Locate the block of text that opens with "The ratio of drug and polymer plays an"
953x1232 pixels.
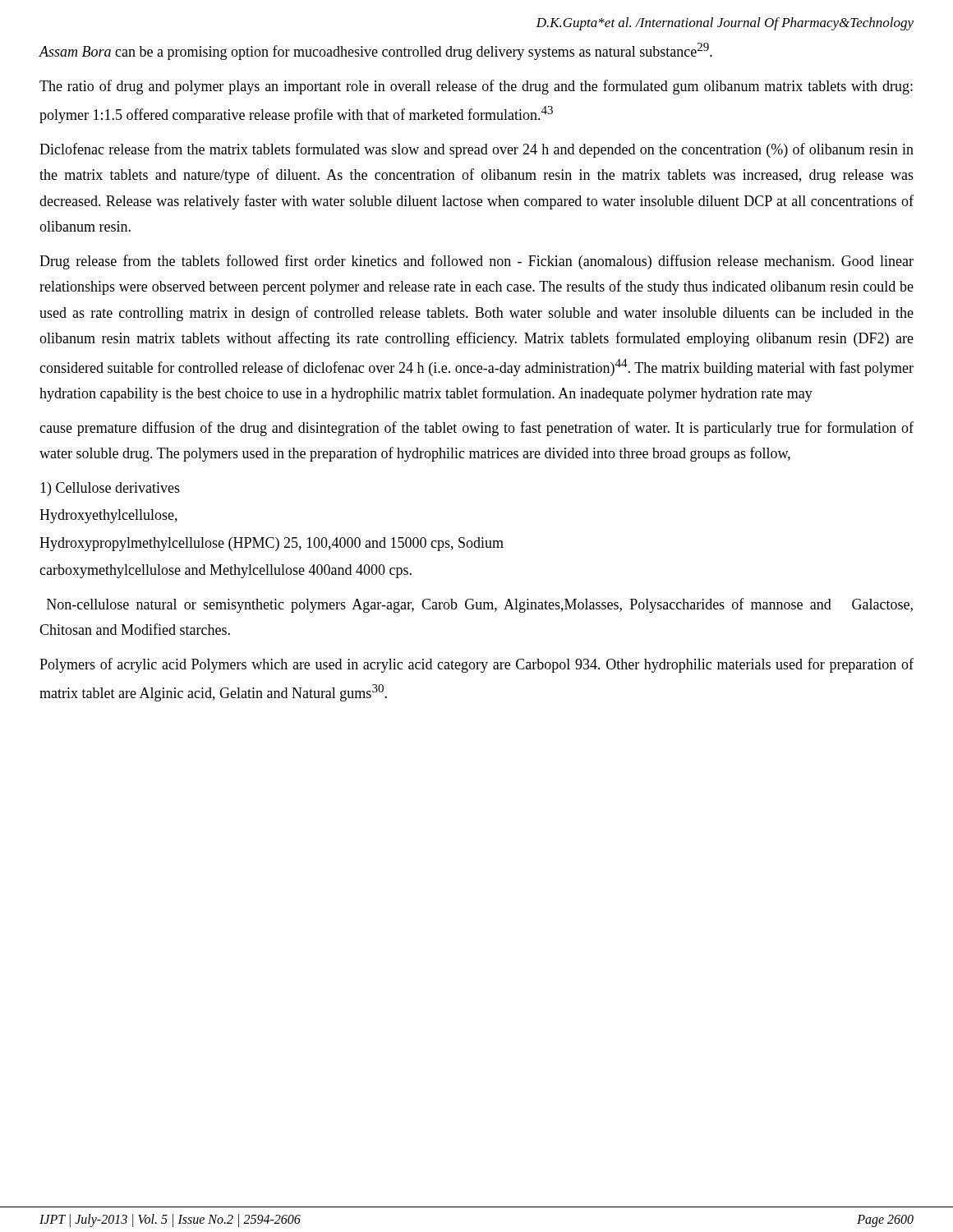[x=476, y=100]
